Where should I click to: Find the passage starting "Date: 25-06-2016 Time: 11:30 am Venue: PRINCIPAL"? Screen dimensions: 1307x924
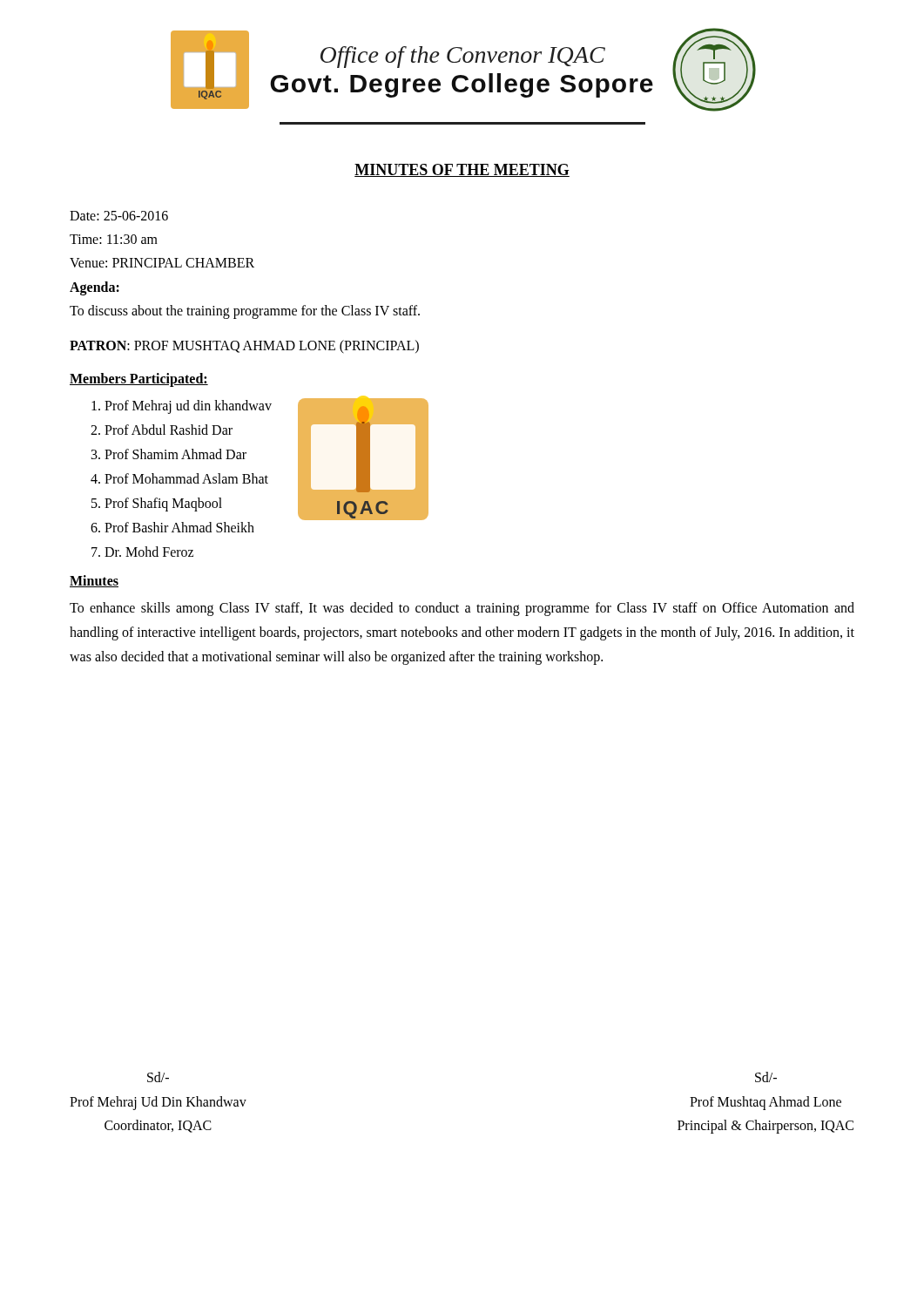point(245,263)
